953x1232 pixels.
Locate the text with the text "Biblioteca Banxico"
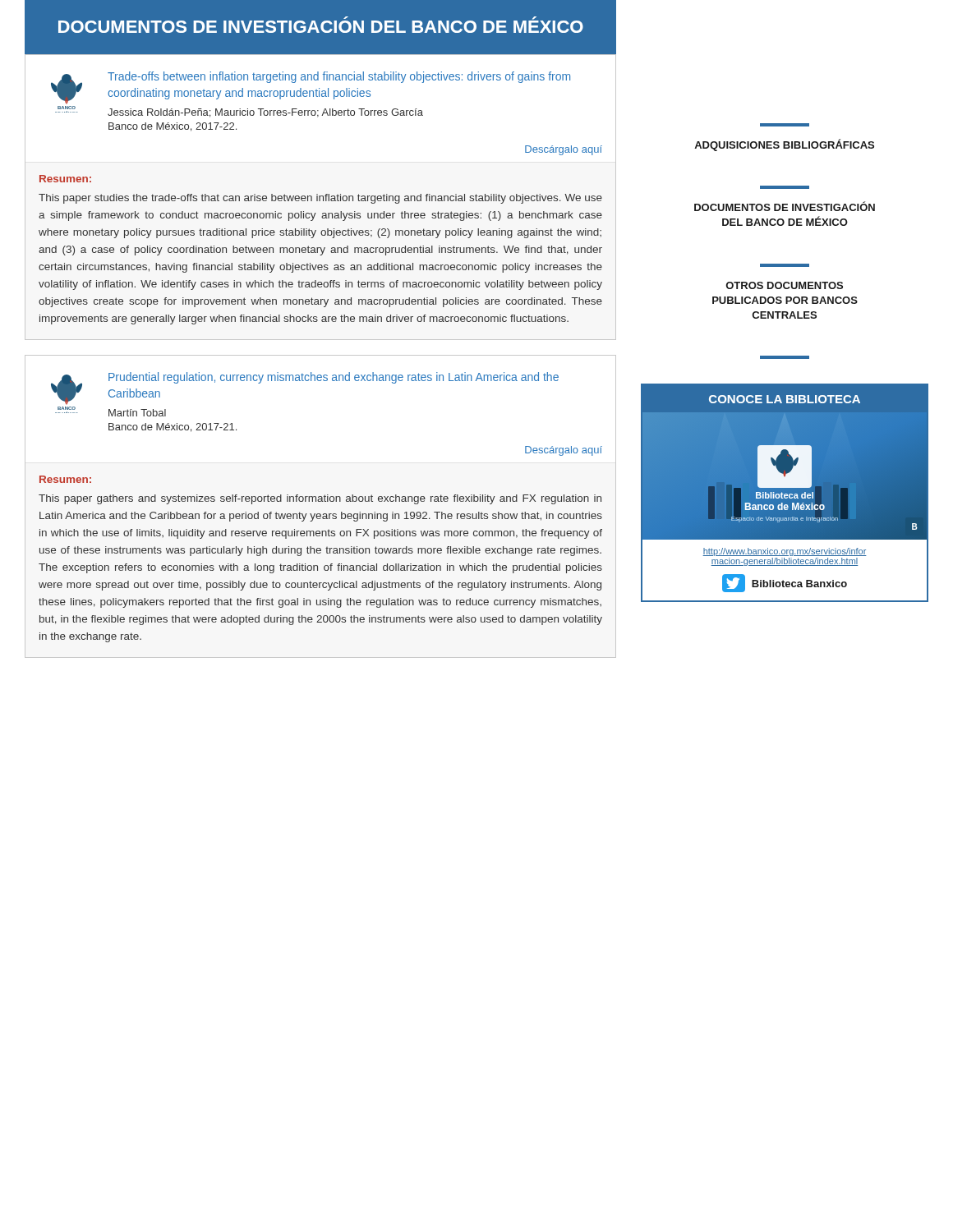tap(799, 583)
